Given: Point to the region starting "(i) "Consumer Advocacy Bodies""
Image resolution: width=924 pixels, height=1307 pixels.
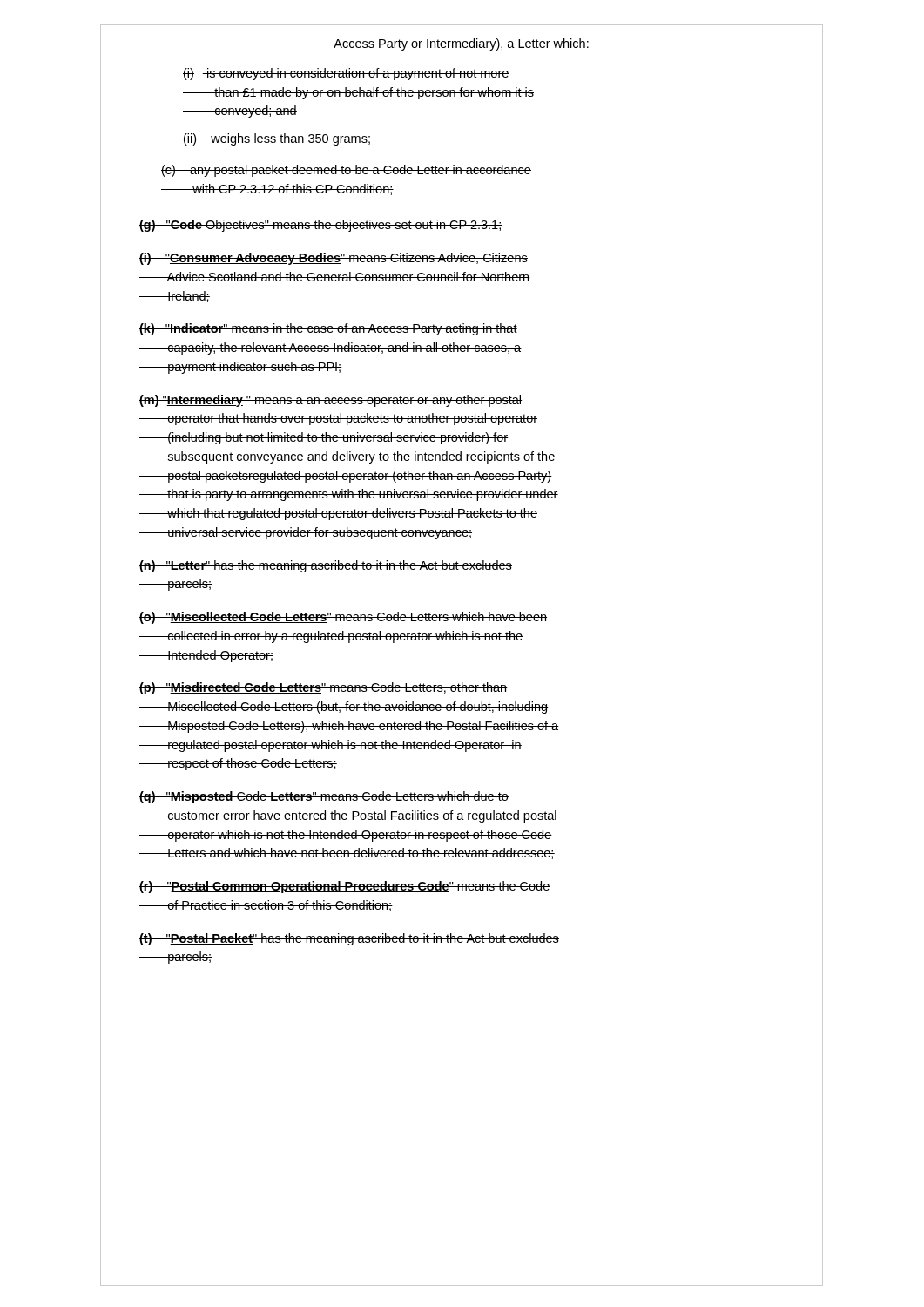Looking at the screenshot, I should tap(334, 277).
